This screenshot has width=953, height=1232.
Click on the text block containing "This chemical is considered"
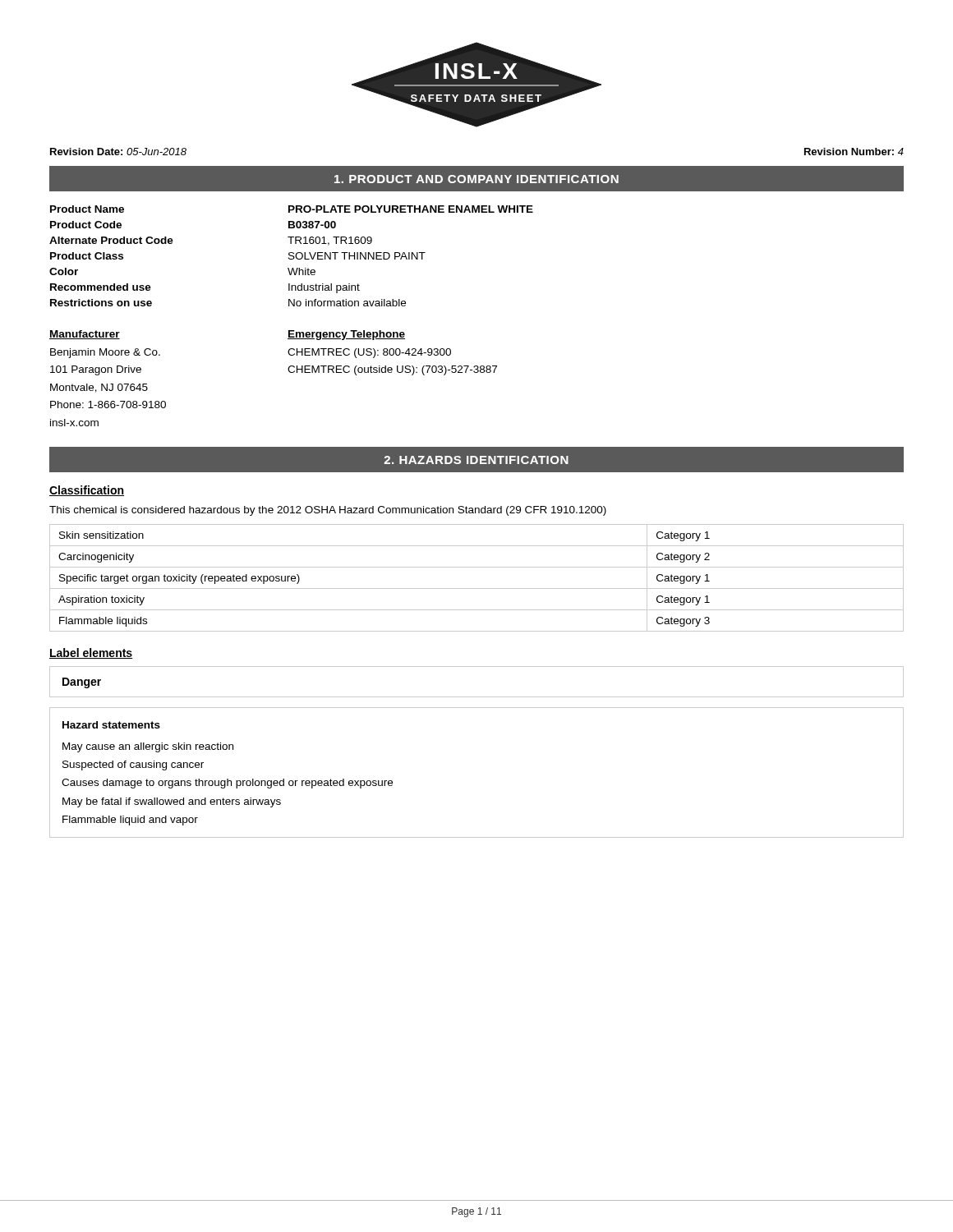(328, 509)
